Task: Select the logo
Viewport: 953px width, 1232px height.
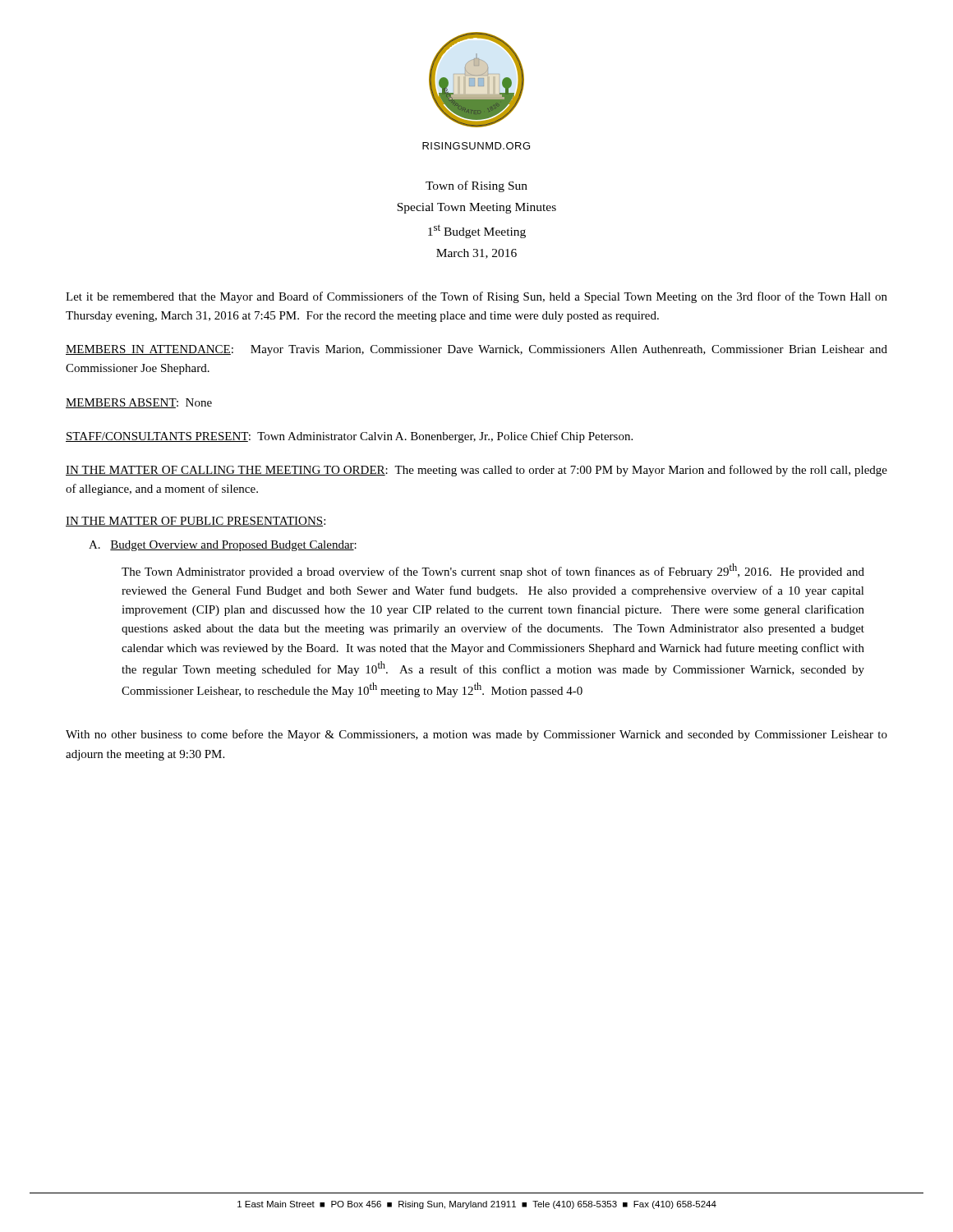Action: coord(476,81)
